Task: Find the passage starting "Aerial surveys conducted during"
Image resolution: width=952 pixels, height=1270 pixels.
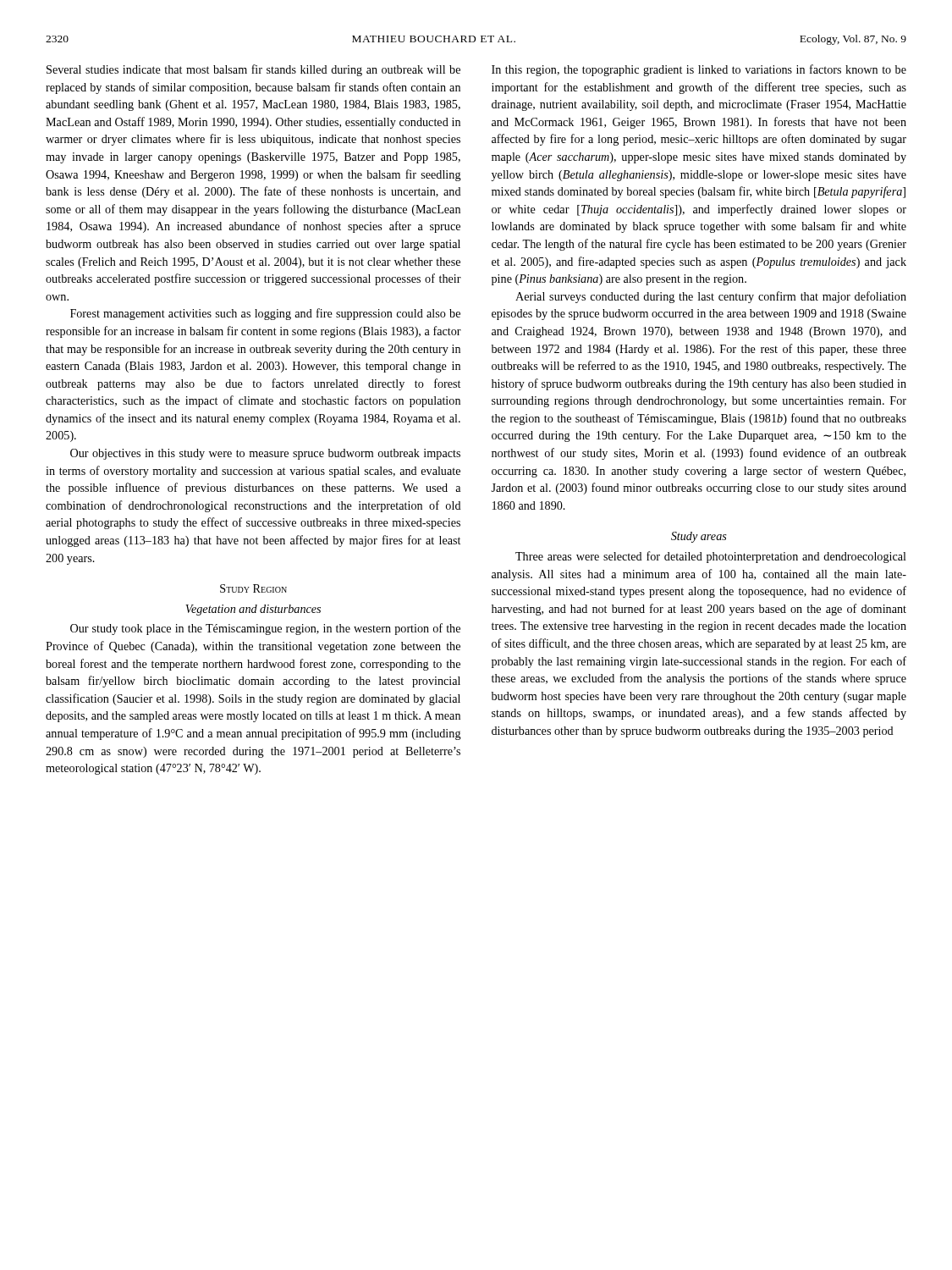Action: point(699,401)
